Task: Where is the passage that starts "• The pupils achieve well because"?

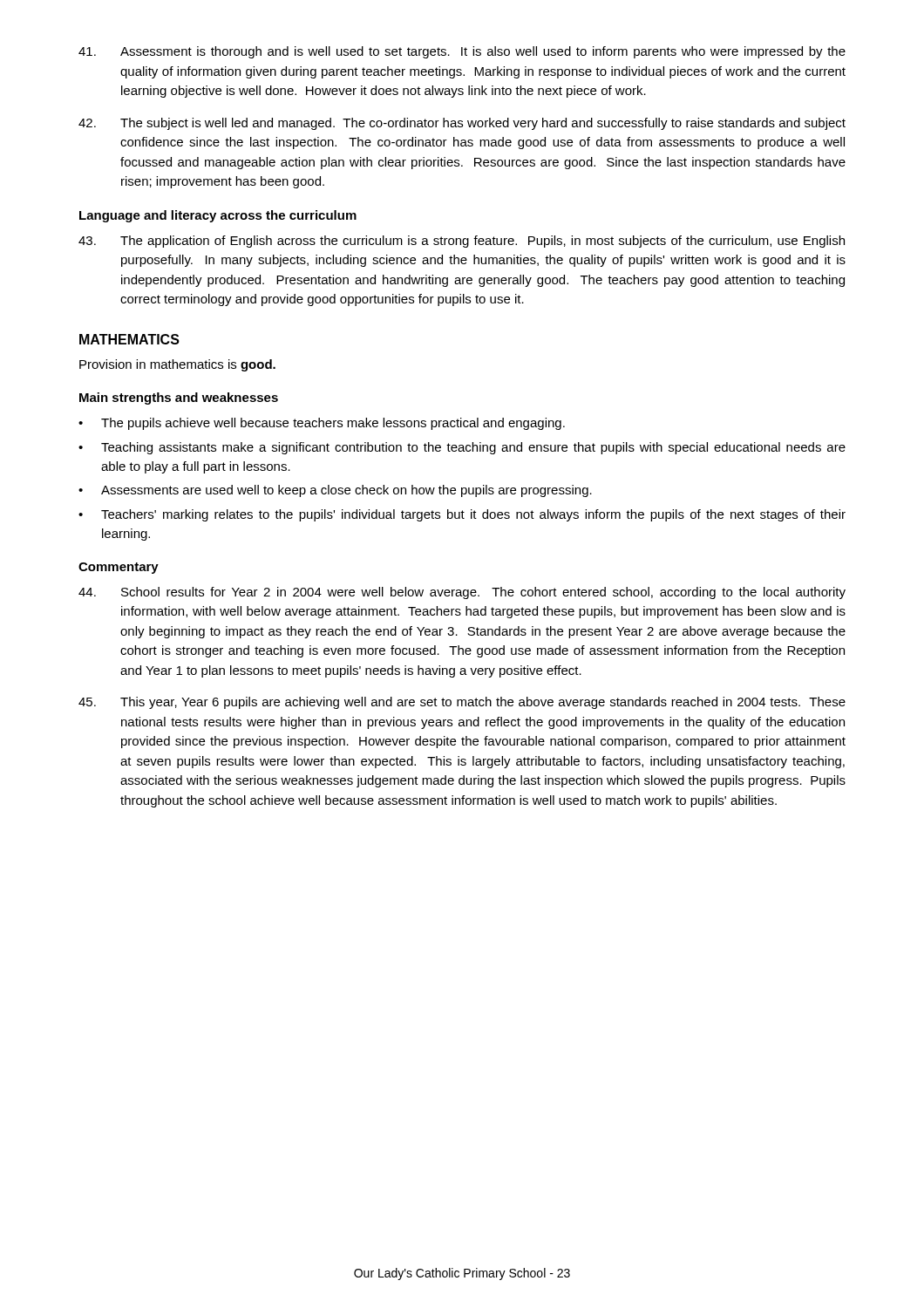Action: point(462,423)
